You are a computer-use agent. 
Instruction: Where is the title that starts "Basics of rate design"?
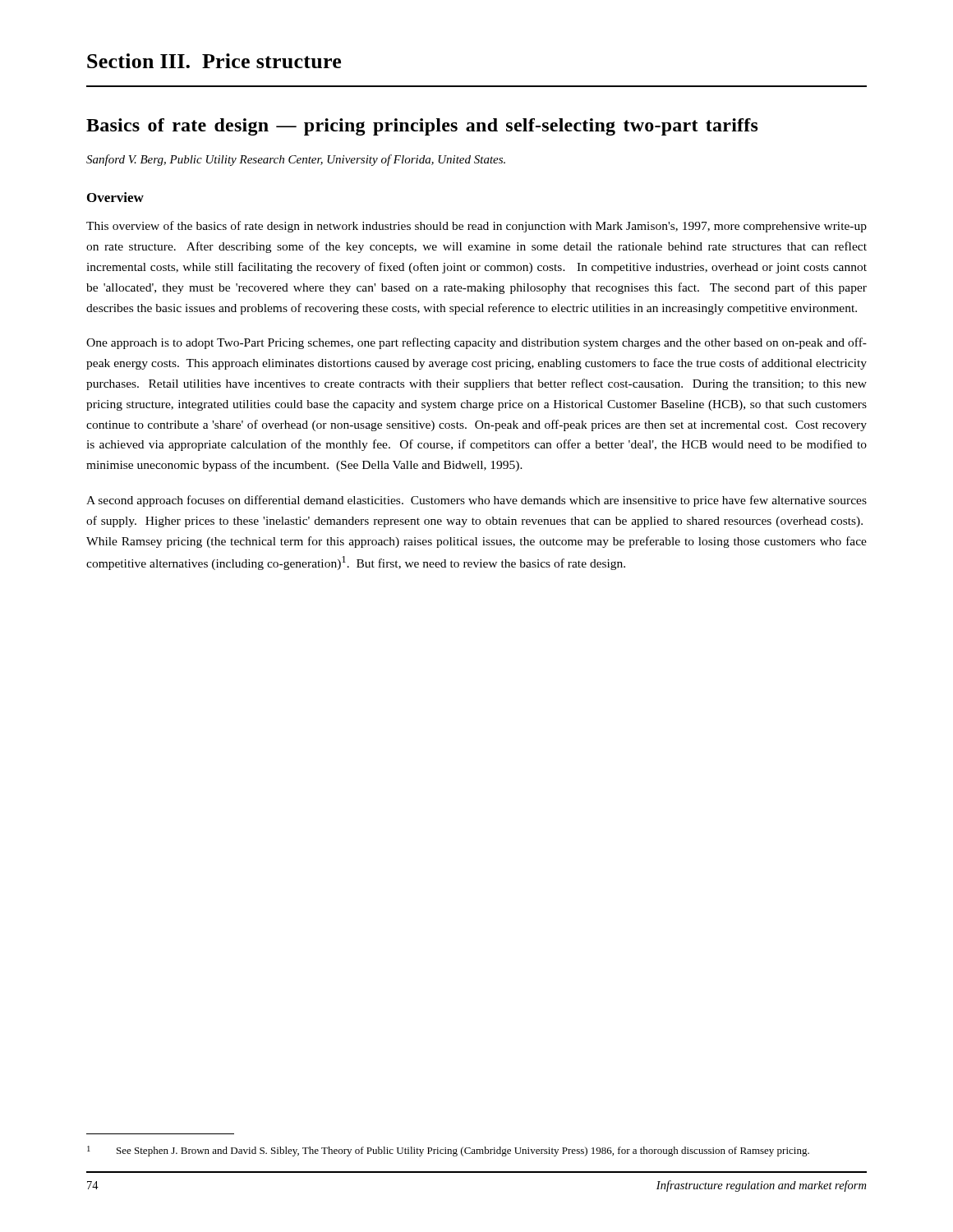coord(476,125)
